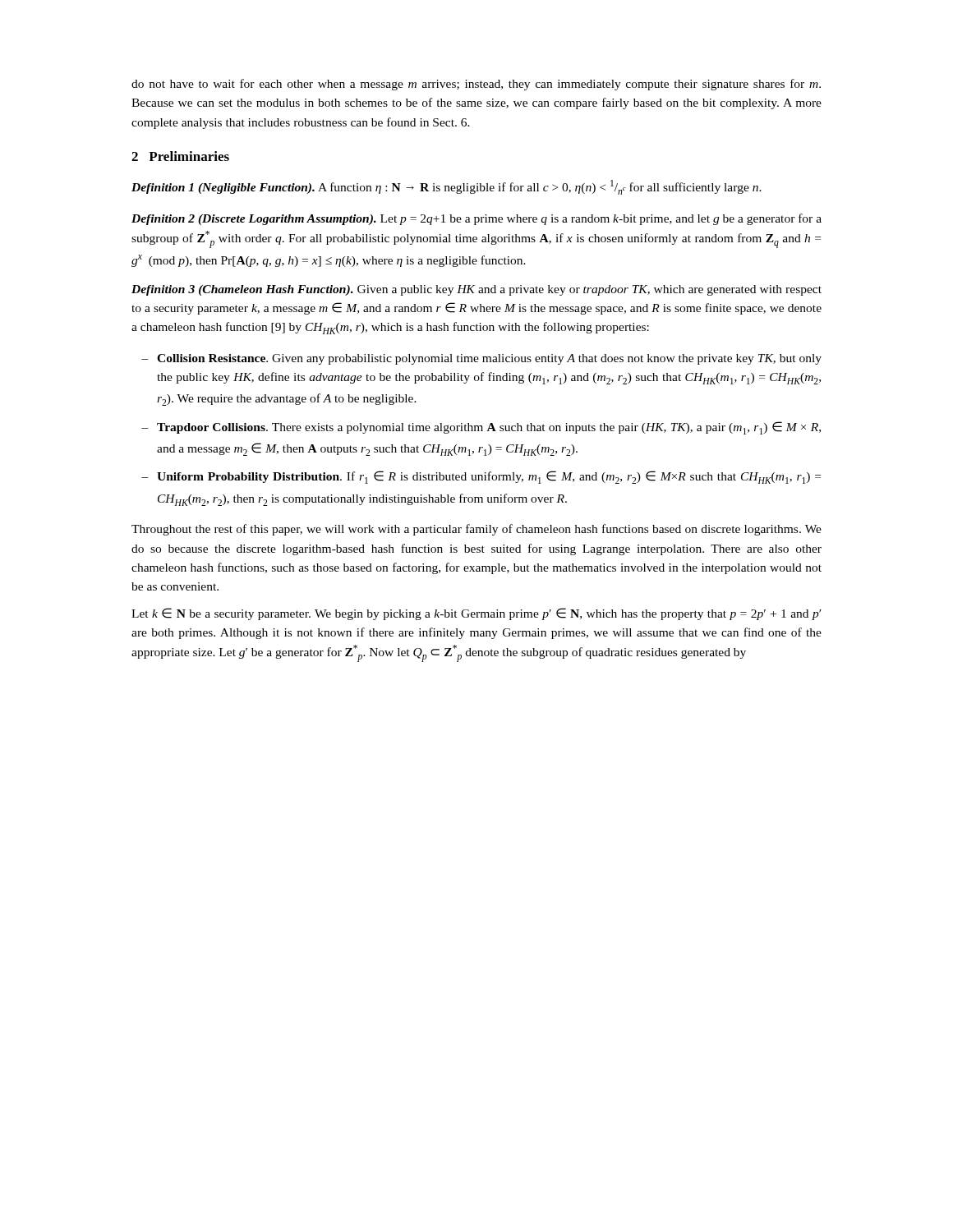953x1232 pixels.
Task: Find the text starting "Let k ∈ N be a"
Action: 476,634
